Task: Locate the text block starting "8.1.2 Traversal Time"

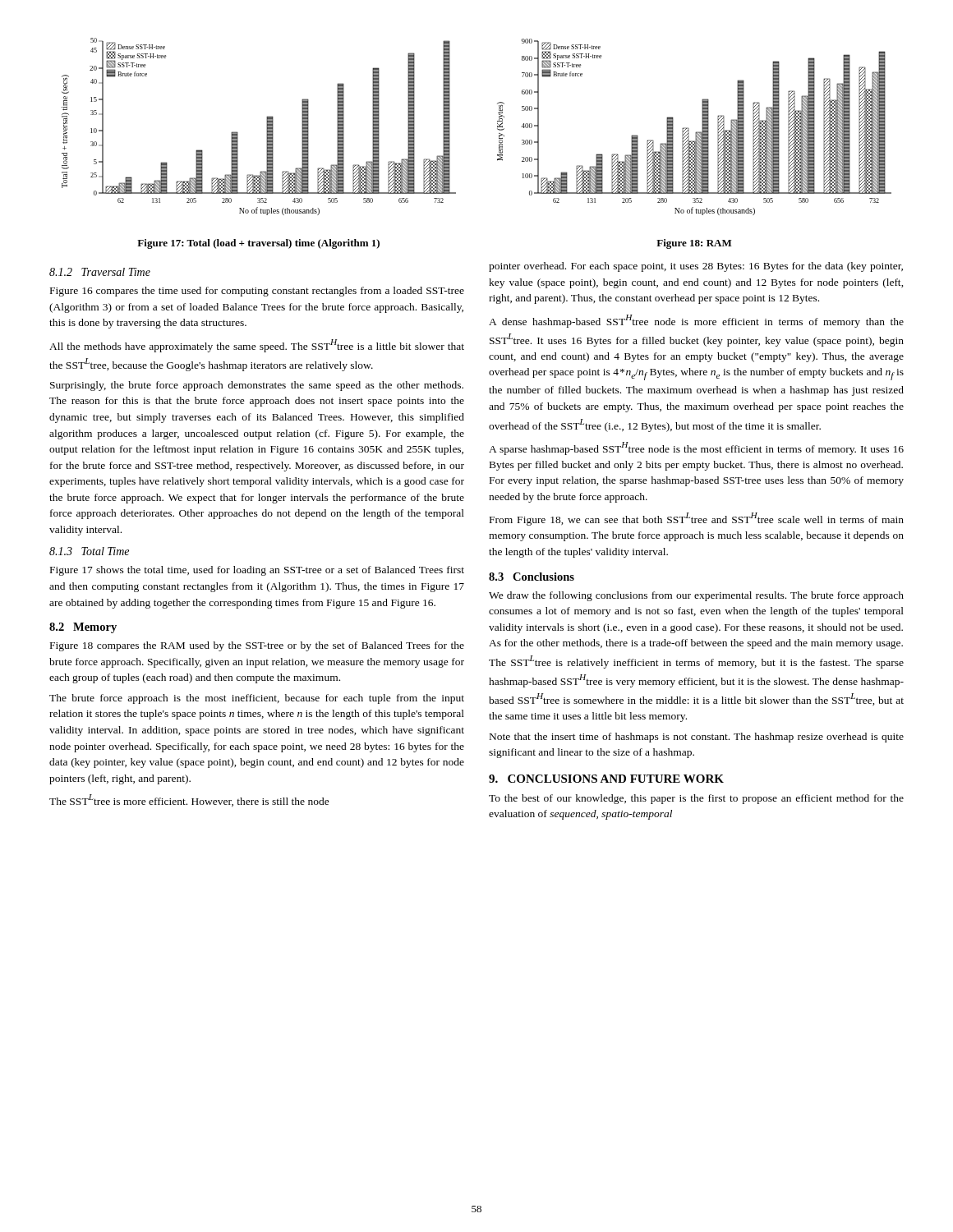Action: coord(100,272)
